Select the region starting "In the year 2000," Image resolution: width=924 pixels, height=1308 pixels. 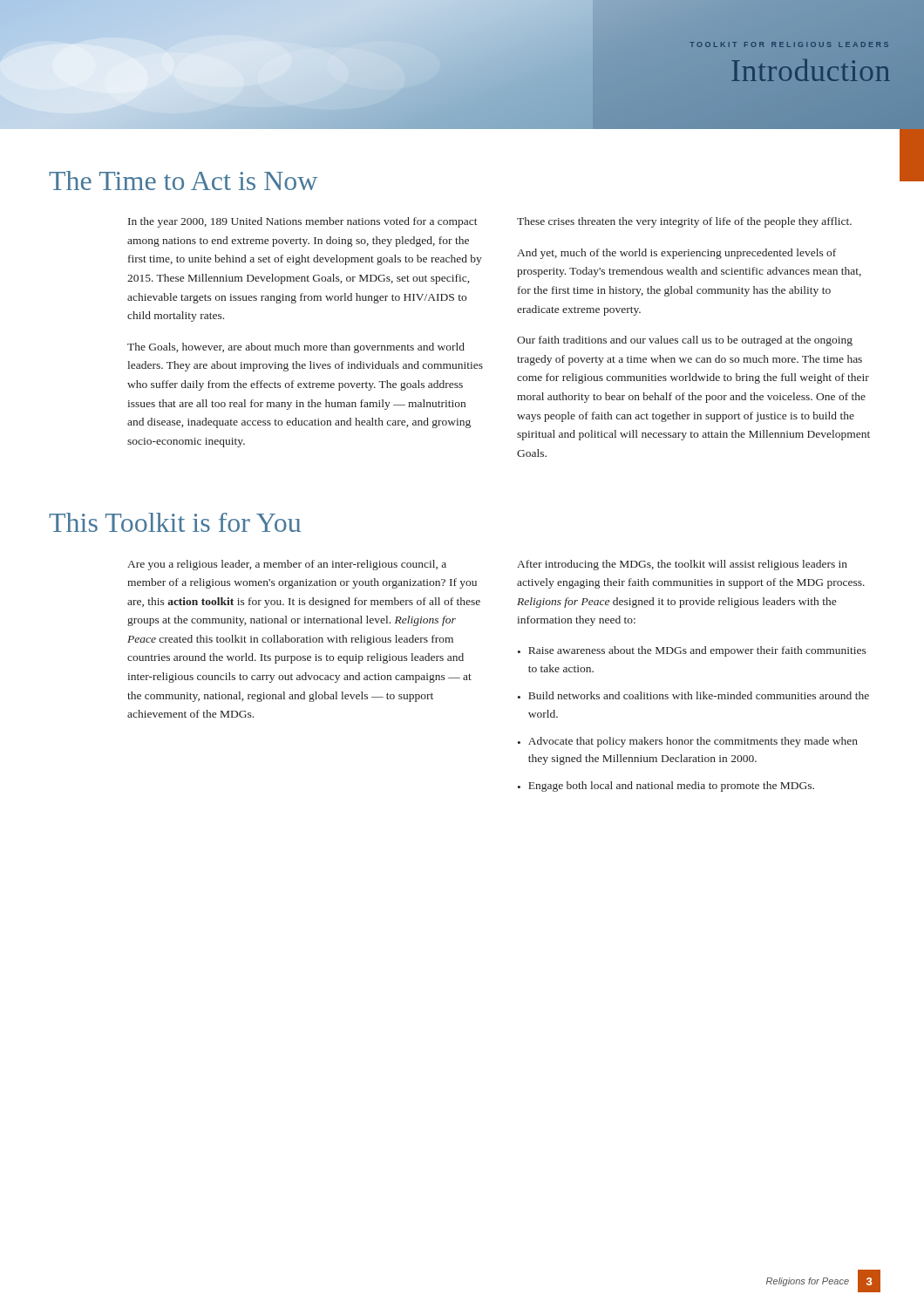point(303,222)
